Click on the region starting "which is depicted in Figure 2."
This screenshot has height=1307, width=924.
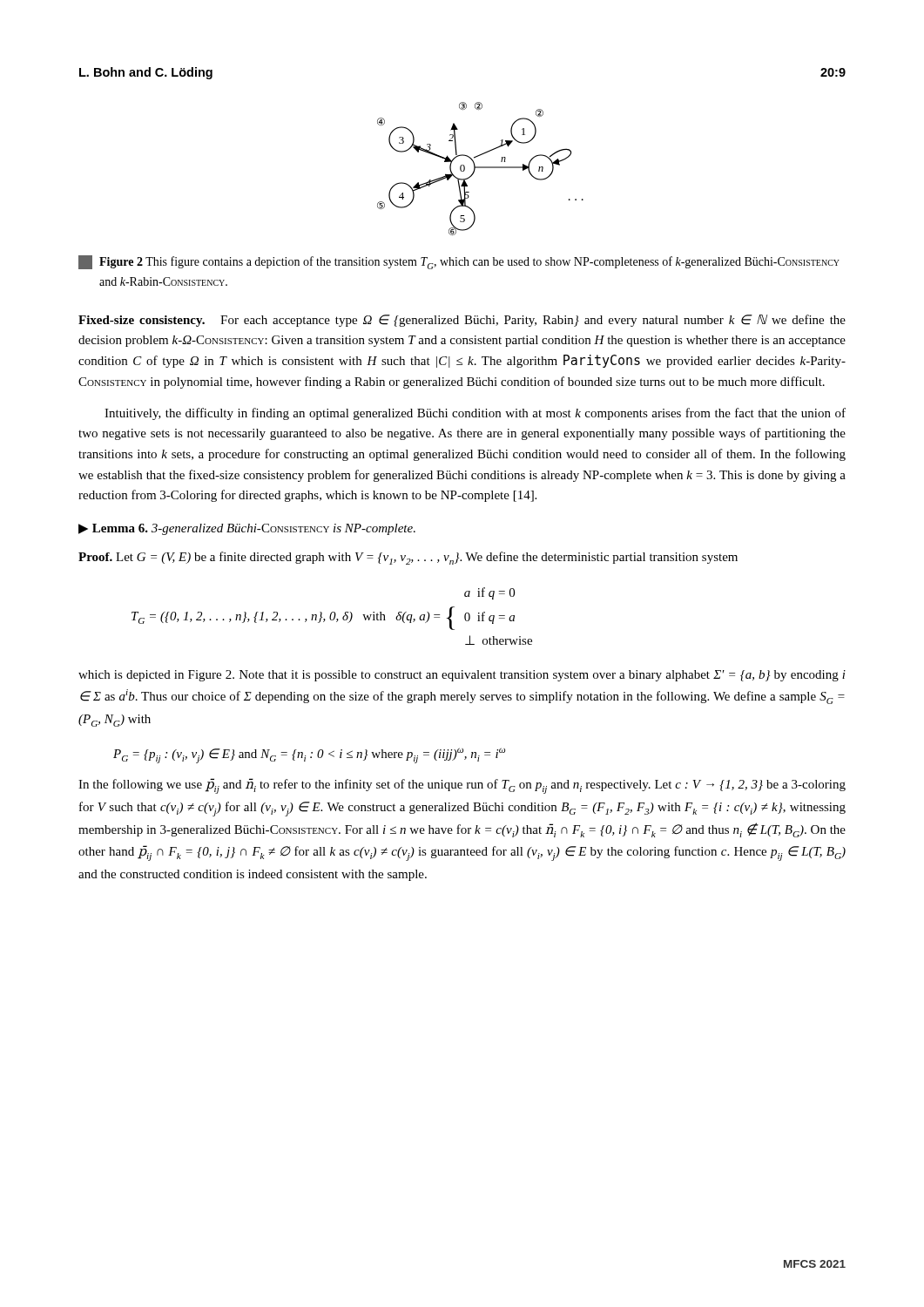tap(462, 698)
